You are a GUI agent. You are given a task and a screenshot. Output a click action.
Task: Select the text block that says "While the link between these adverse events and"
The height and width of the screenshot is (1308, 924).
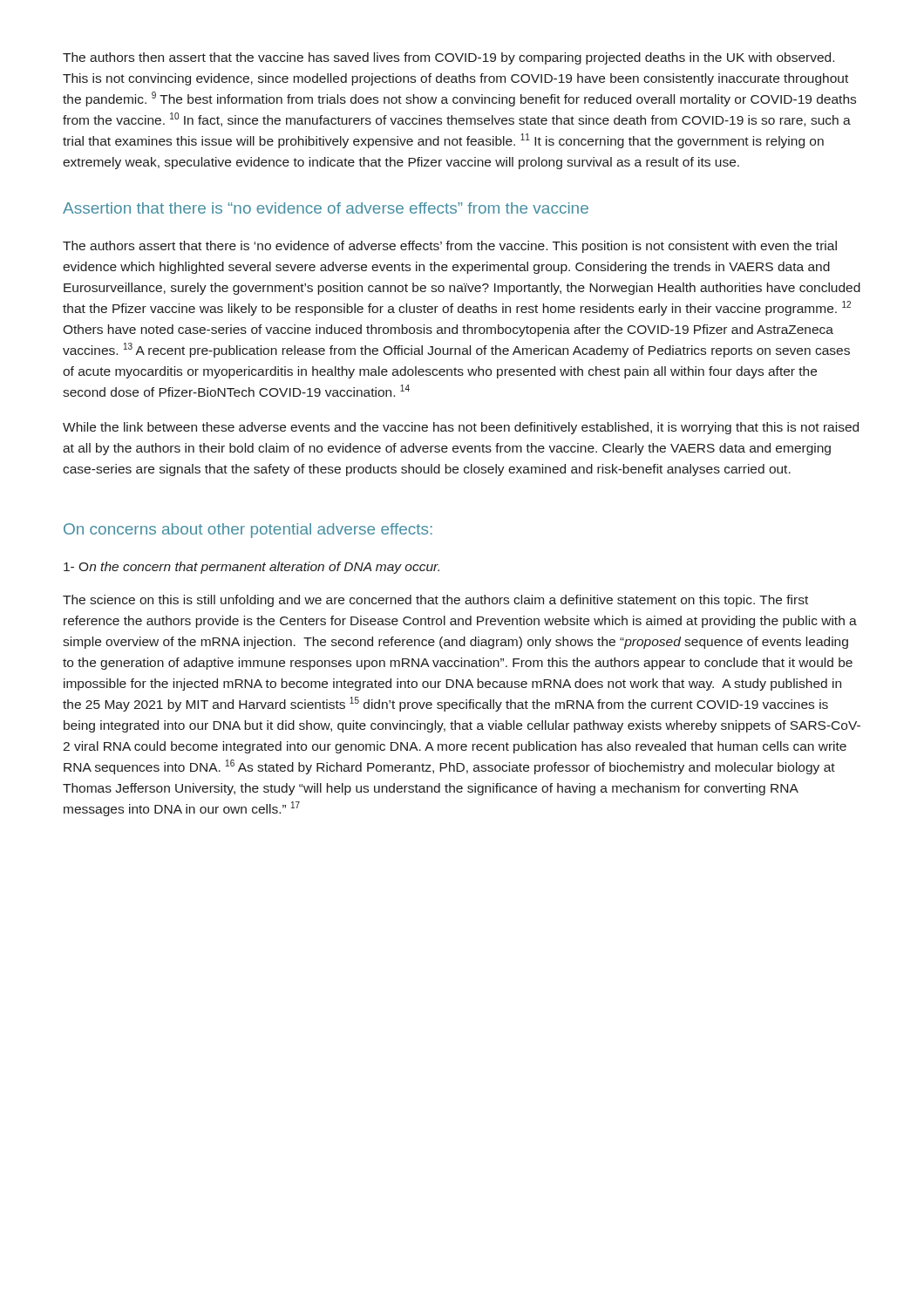click(x=461, y=448)
